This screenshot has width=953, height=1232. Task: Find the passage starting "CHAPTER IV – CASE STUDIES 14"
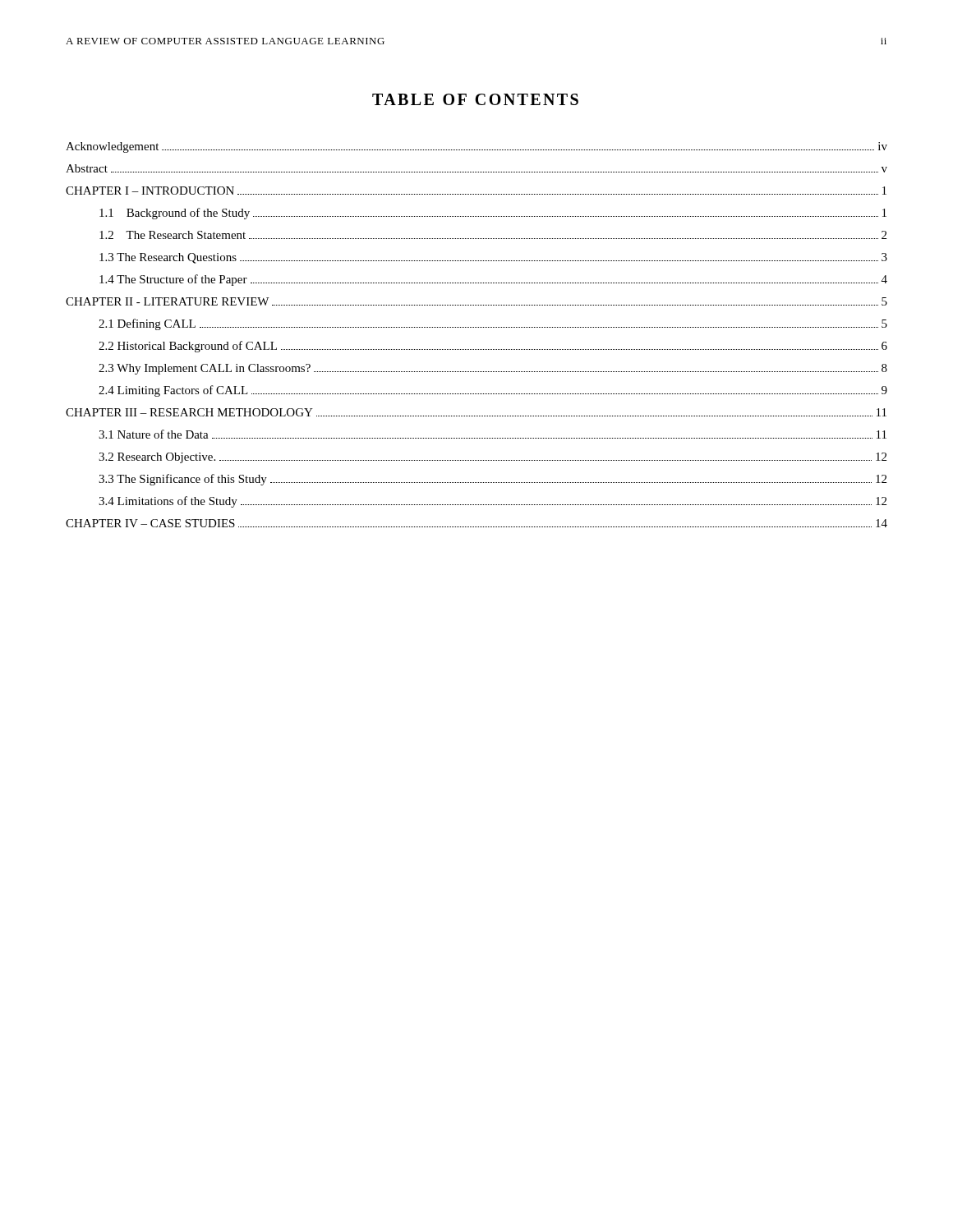(476, 524)
